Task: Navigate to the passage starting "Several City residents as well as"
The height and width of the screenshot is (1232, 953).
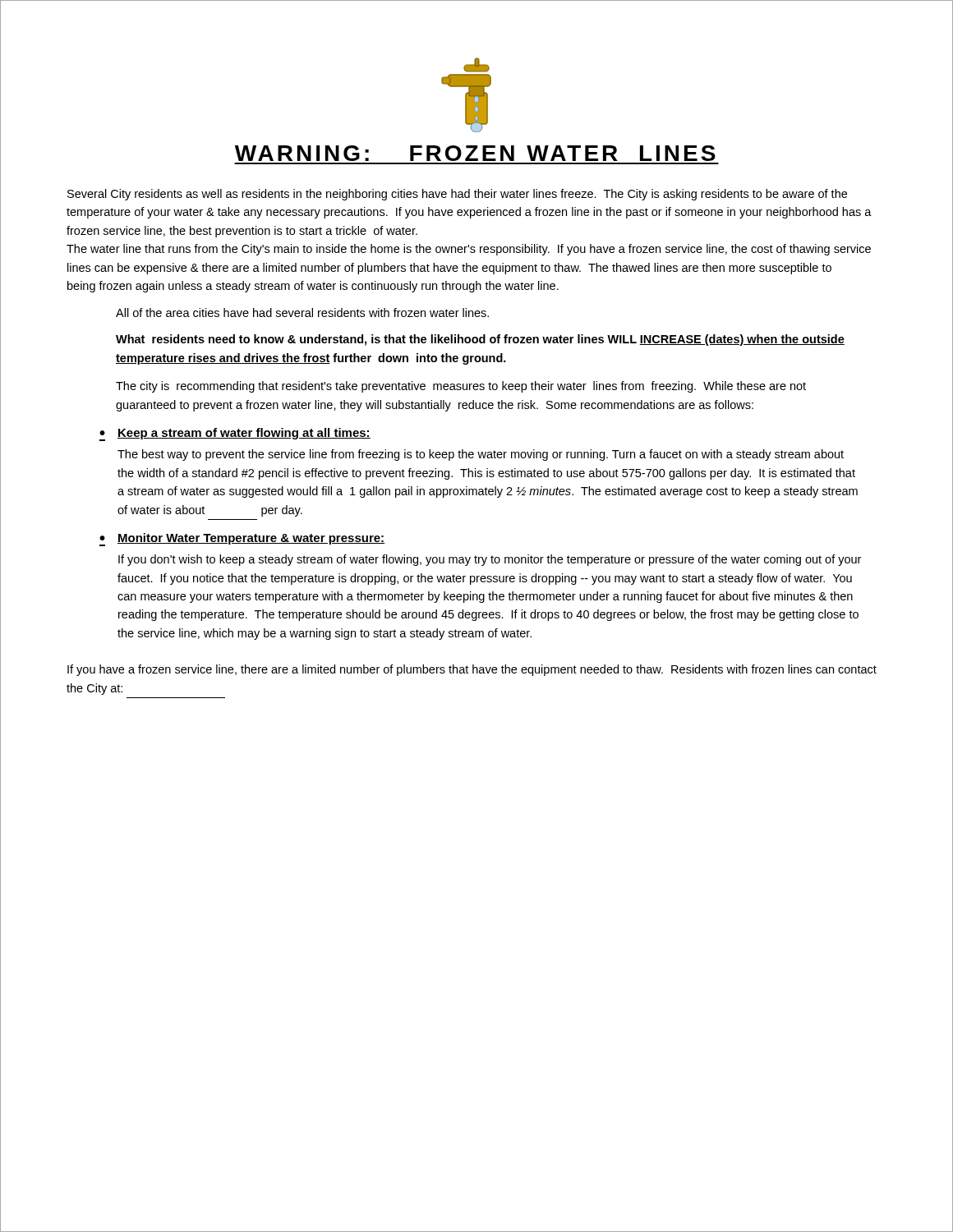Action: (x=469, y=240)
